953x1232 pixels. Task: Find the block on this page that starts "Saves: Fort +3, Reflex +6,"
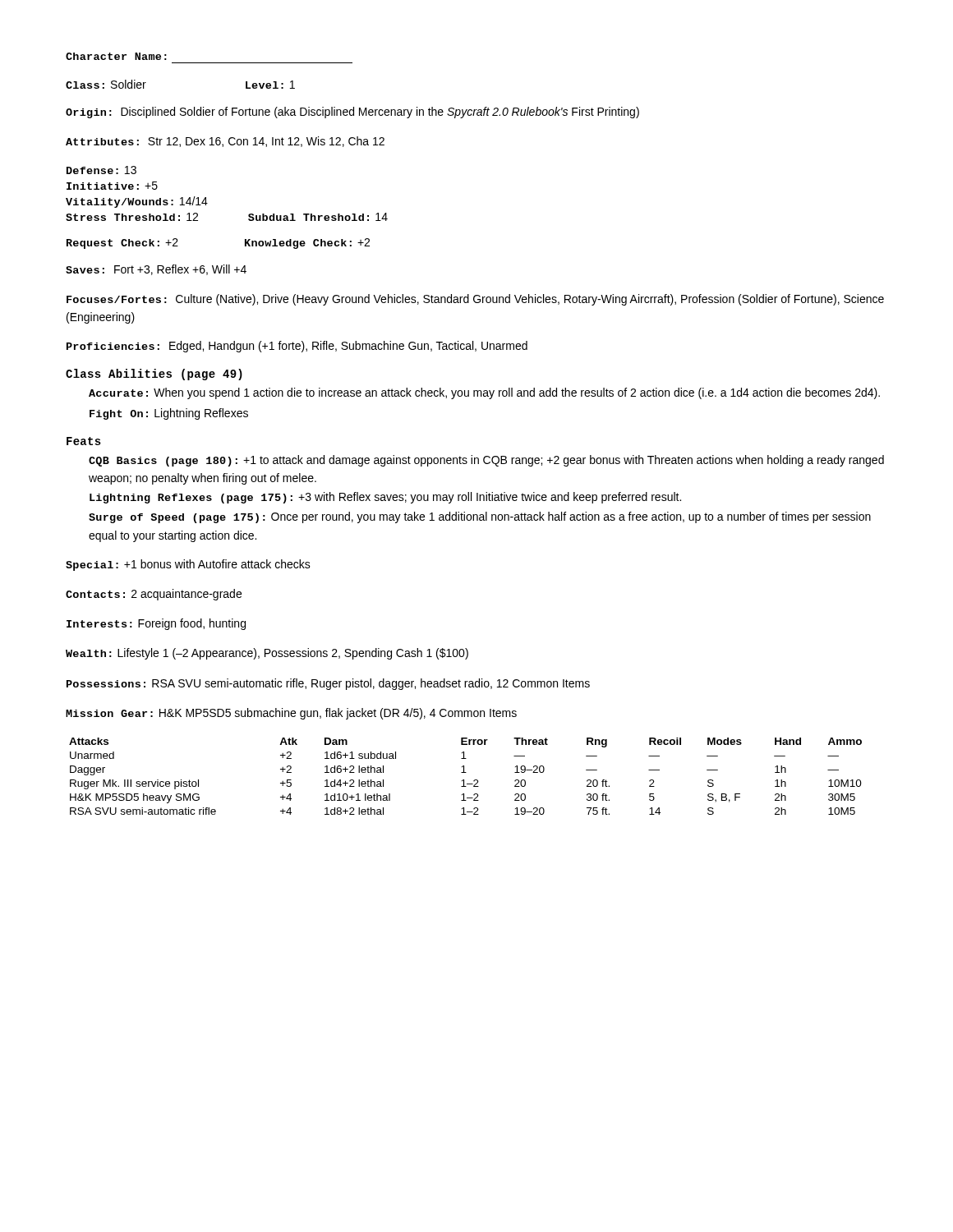pos(156,269)
